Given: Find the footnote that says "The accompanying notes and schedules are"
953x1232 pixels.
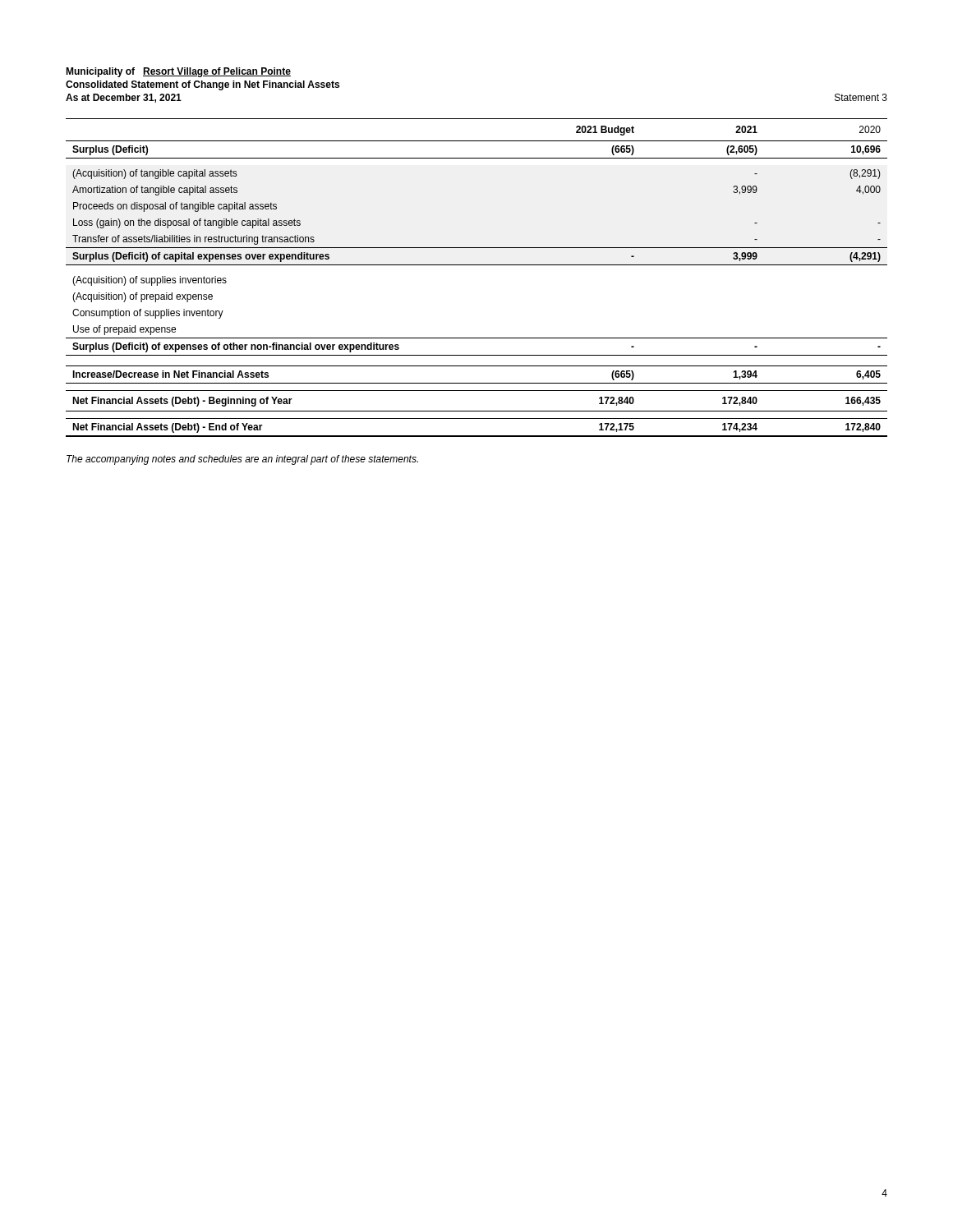Looking at the screenshot, I should pyautogui.click(x=242, y=459).
